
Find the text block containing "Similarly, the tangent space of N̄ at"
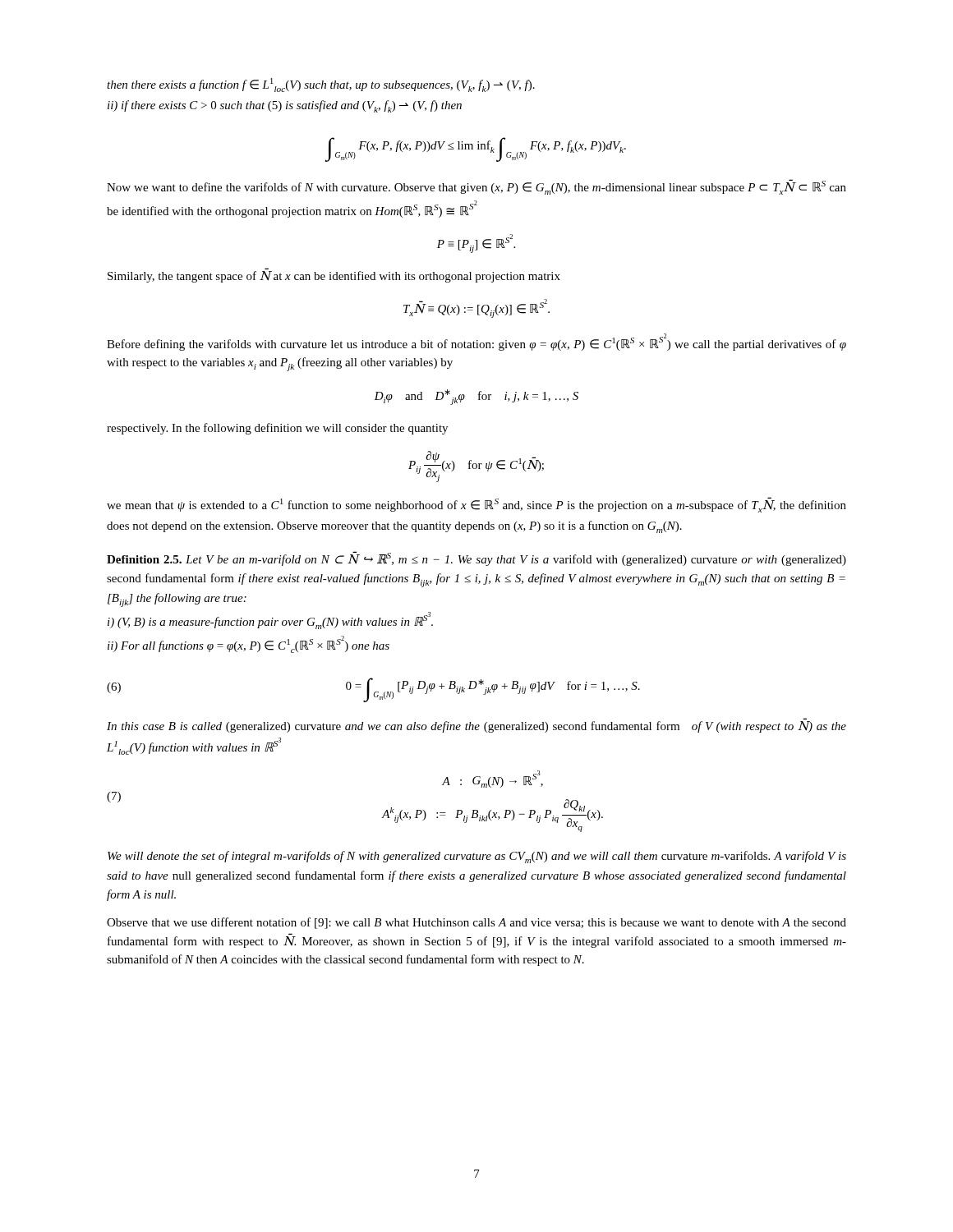334,276
